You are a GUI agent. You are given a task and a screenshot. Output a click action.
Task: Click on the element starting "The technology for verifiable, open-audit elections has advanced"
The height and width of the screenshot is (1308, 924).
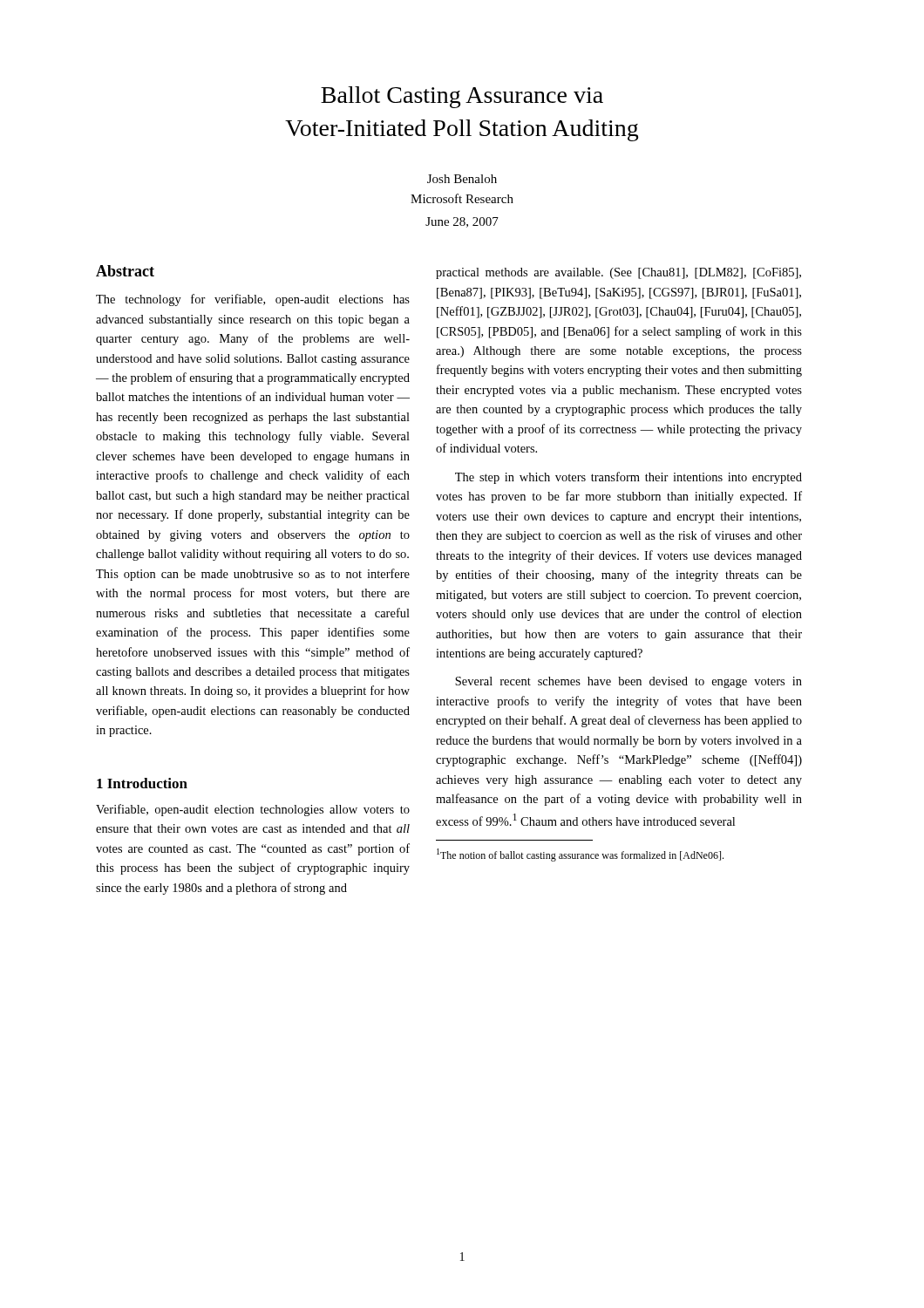click(x=253, y=515)
